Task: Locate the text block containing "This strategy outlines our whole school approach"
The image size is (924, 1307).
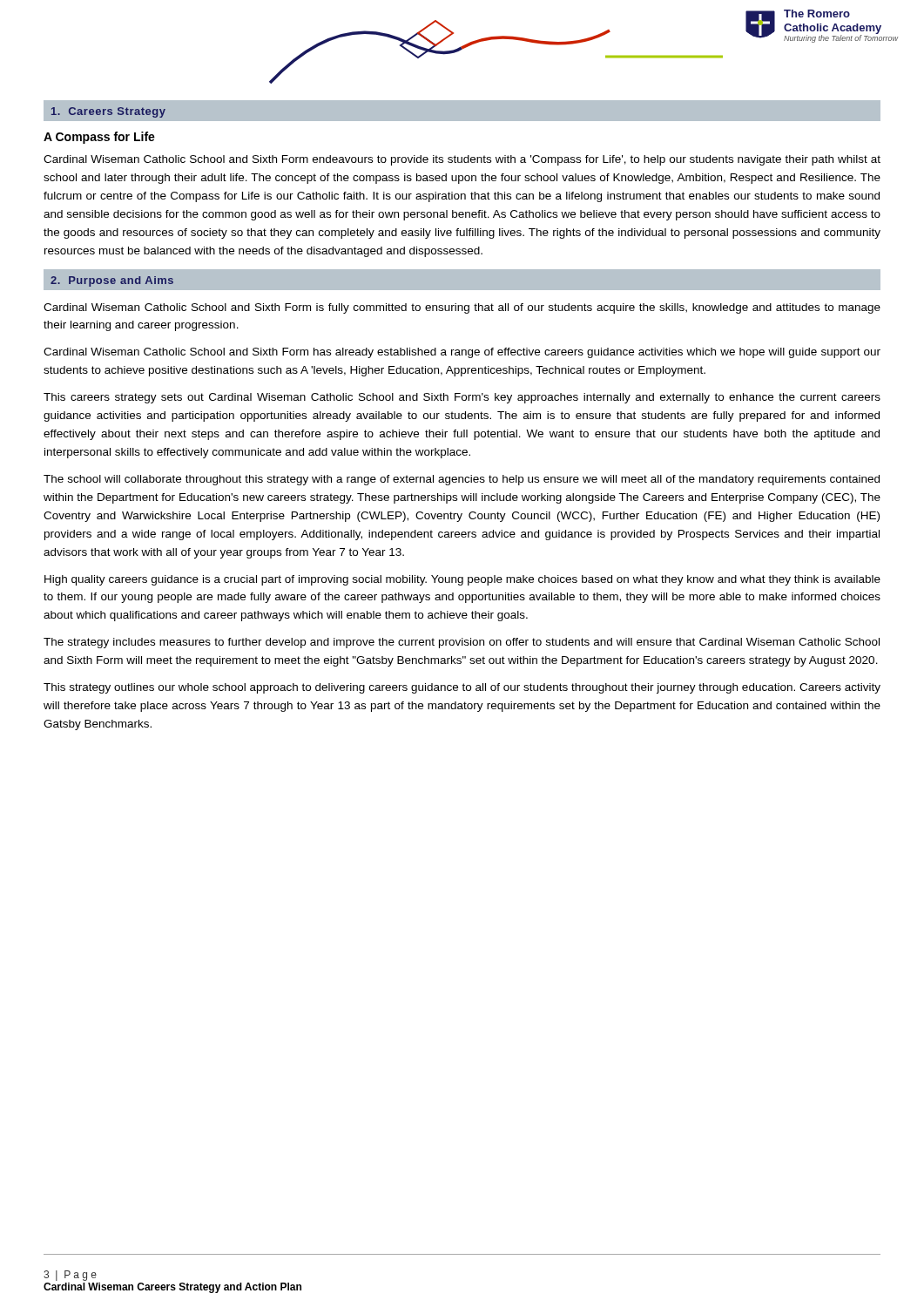Action: (x=462, y=705)
